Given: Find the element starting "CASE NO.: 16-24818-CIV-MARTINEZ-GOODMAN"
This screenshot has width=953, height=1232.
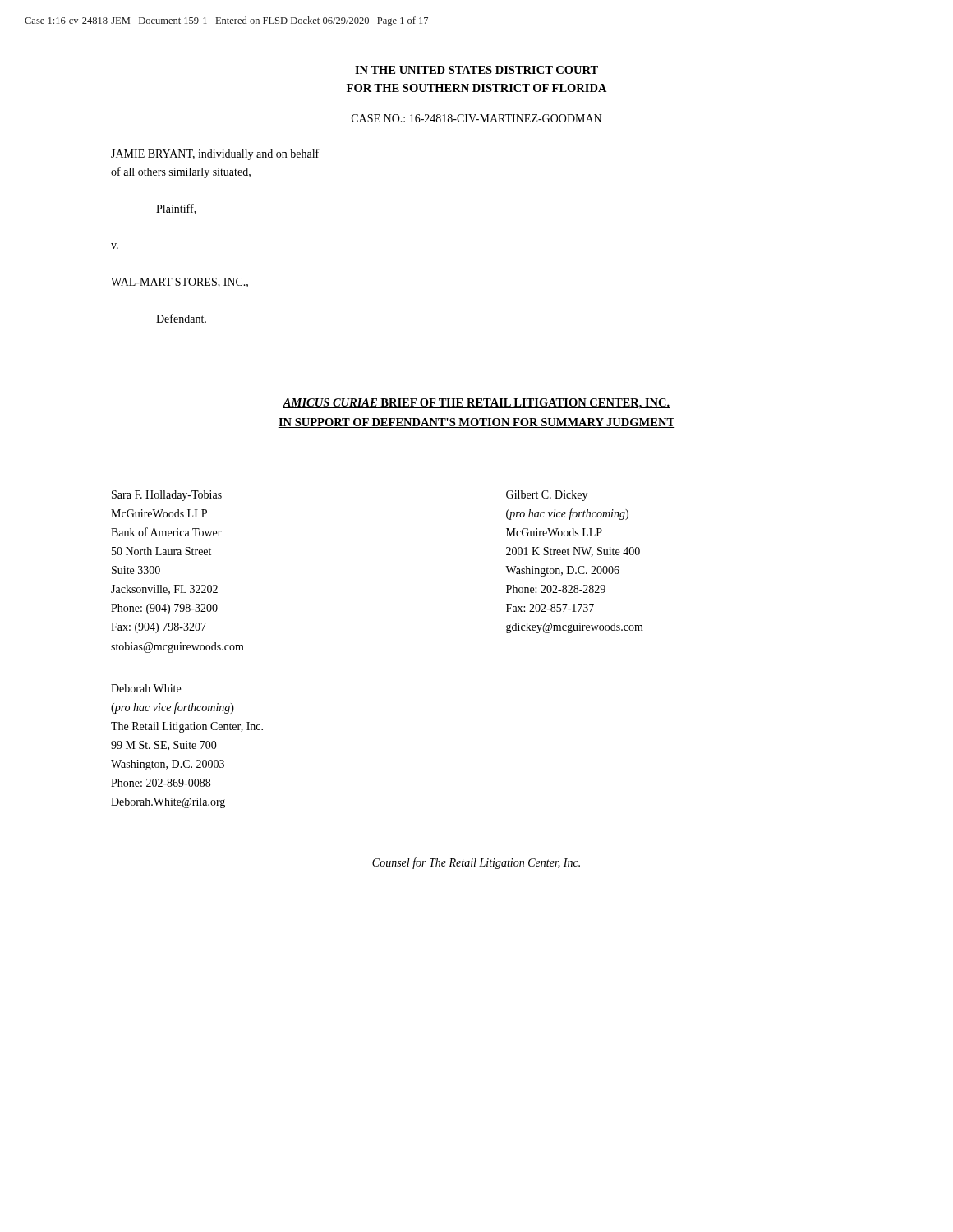Looking at the screenshot, I should tap(476, 118).
